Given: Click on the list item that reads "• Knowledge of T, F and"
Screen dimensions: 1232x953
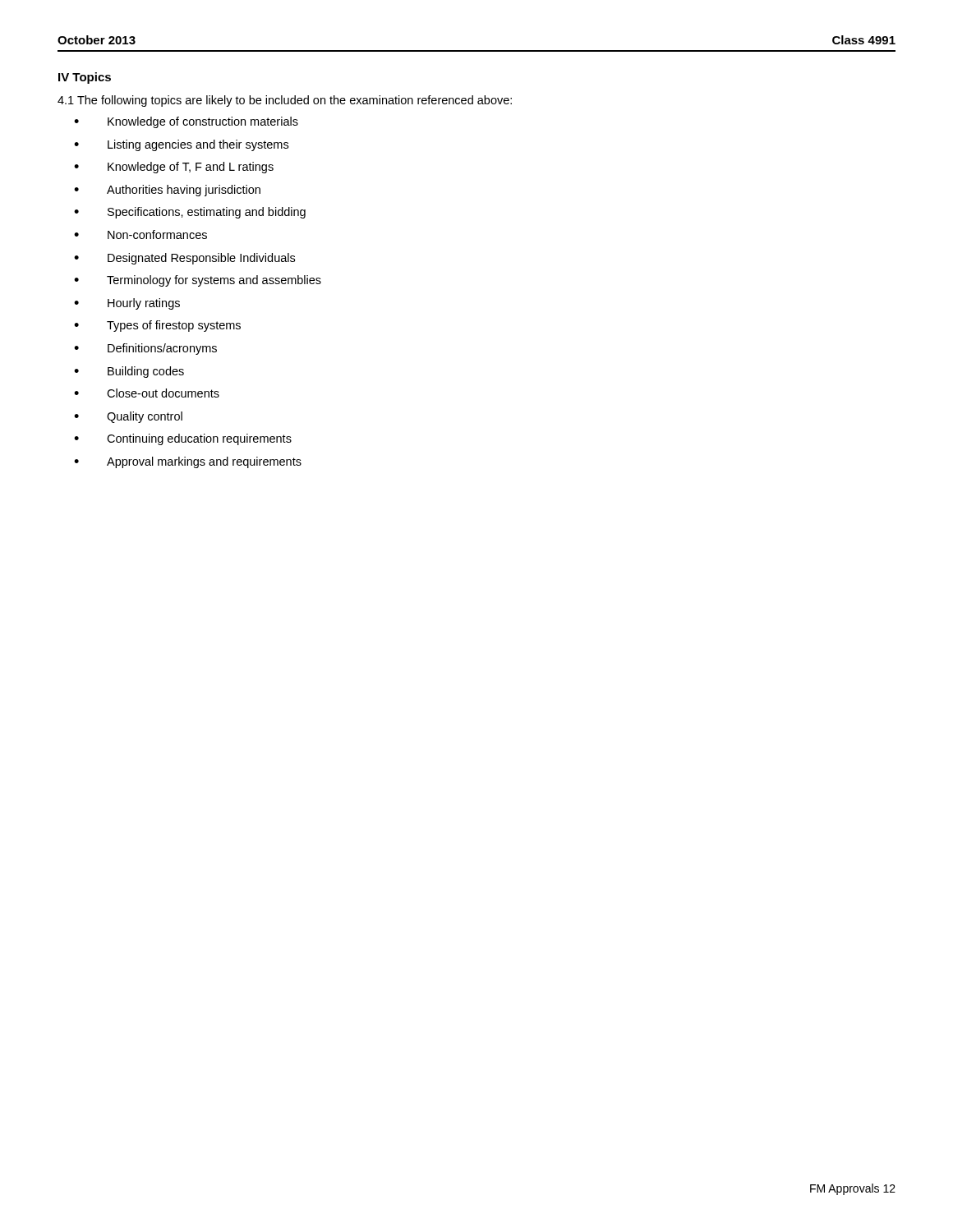Looking at the screenshot, I should tap(174, 168).
